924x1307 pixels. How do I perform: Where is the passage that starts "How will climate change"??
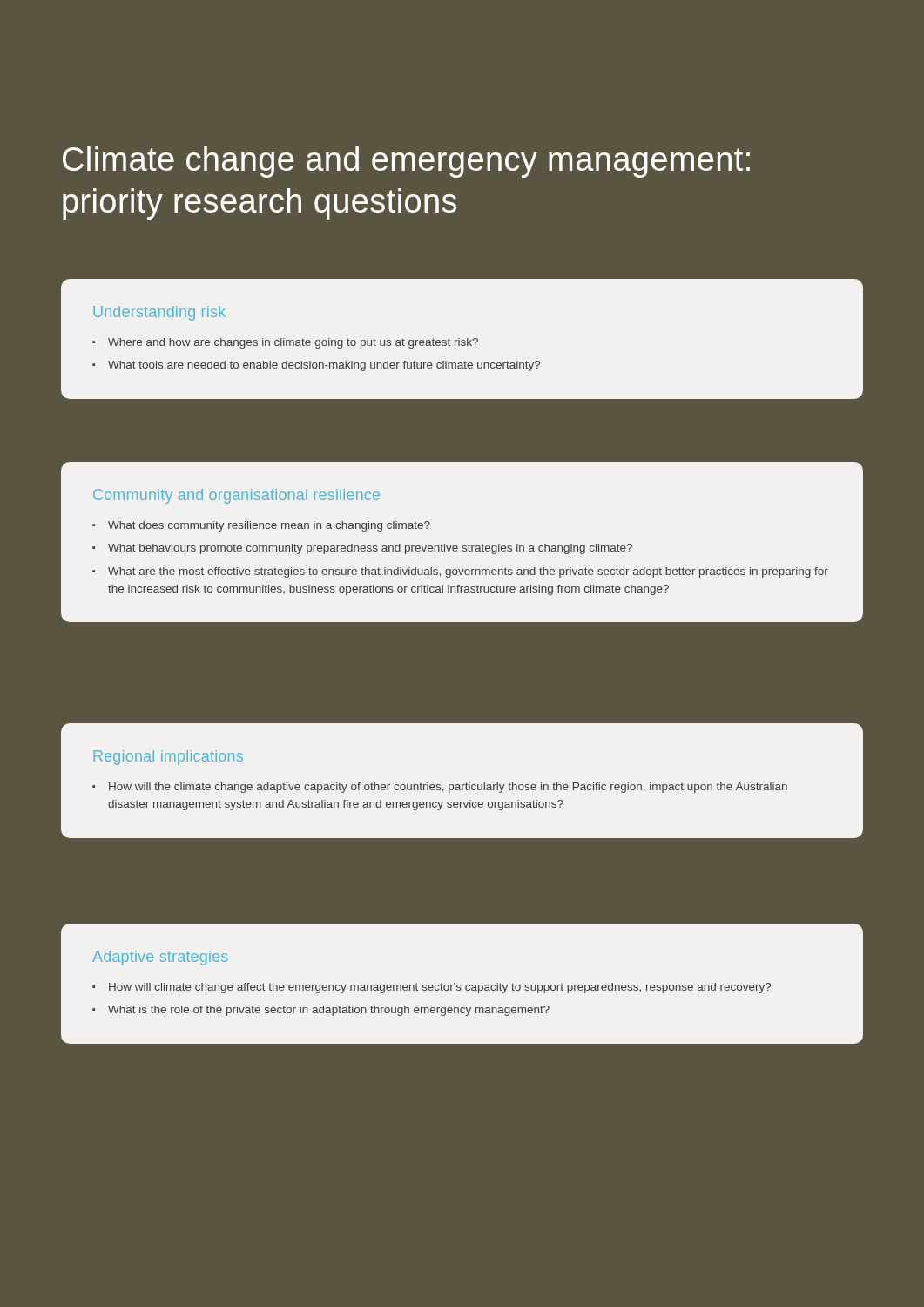440,987
